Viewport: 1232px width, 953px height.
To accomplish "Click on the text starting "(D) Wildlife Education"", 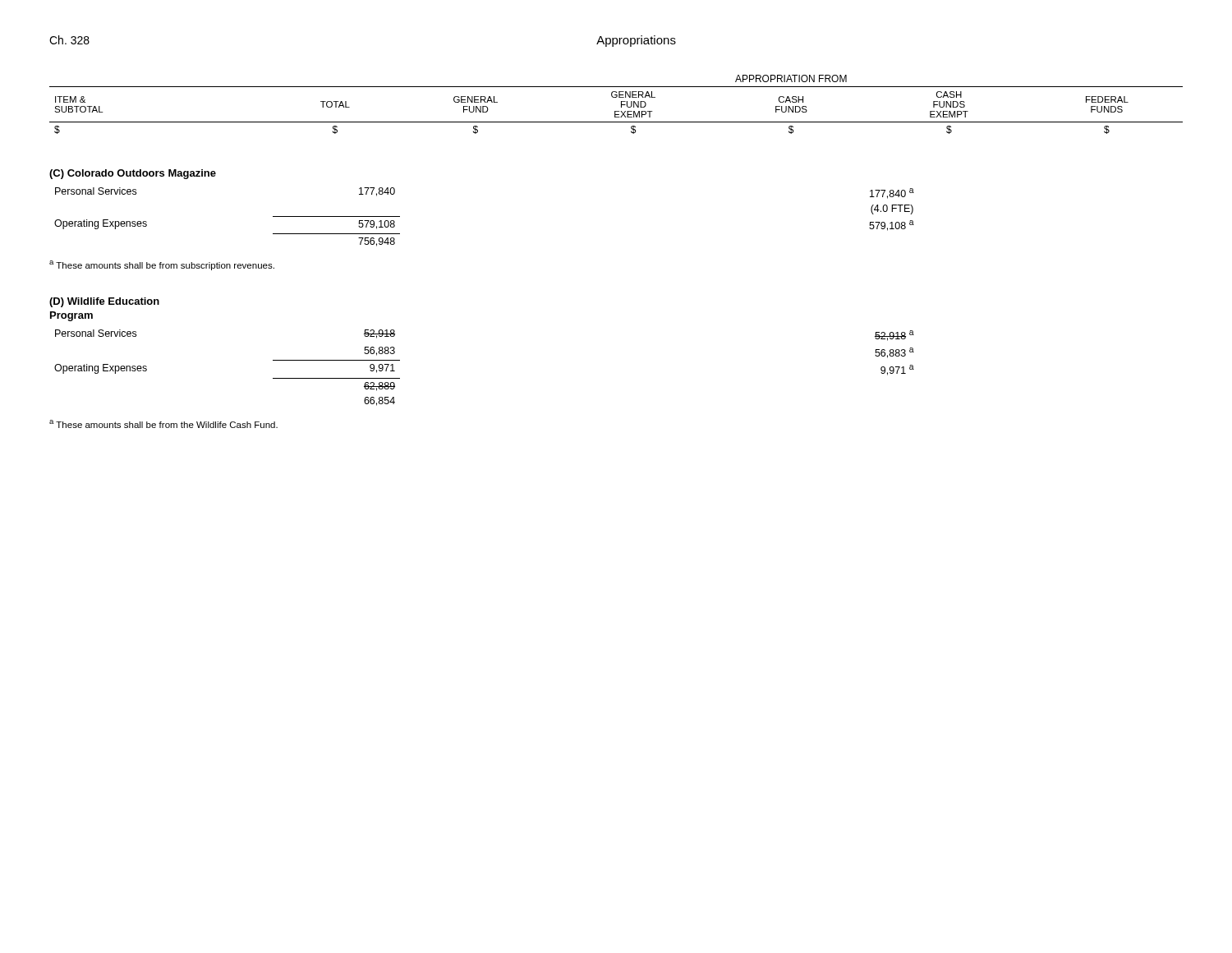I will pos(104,301).
